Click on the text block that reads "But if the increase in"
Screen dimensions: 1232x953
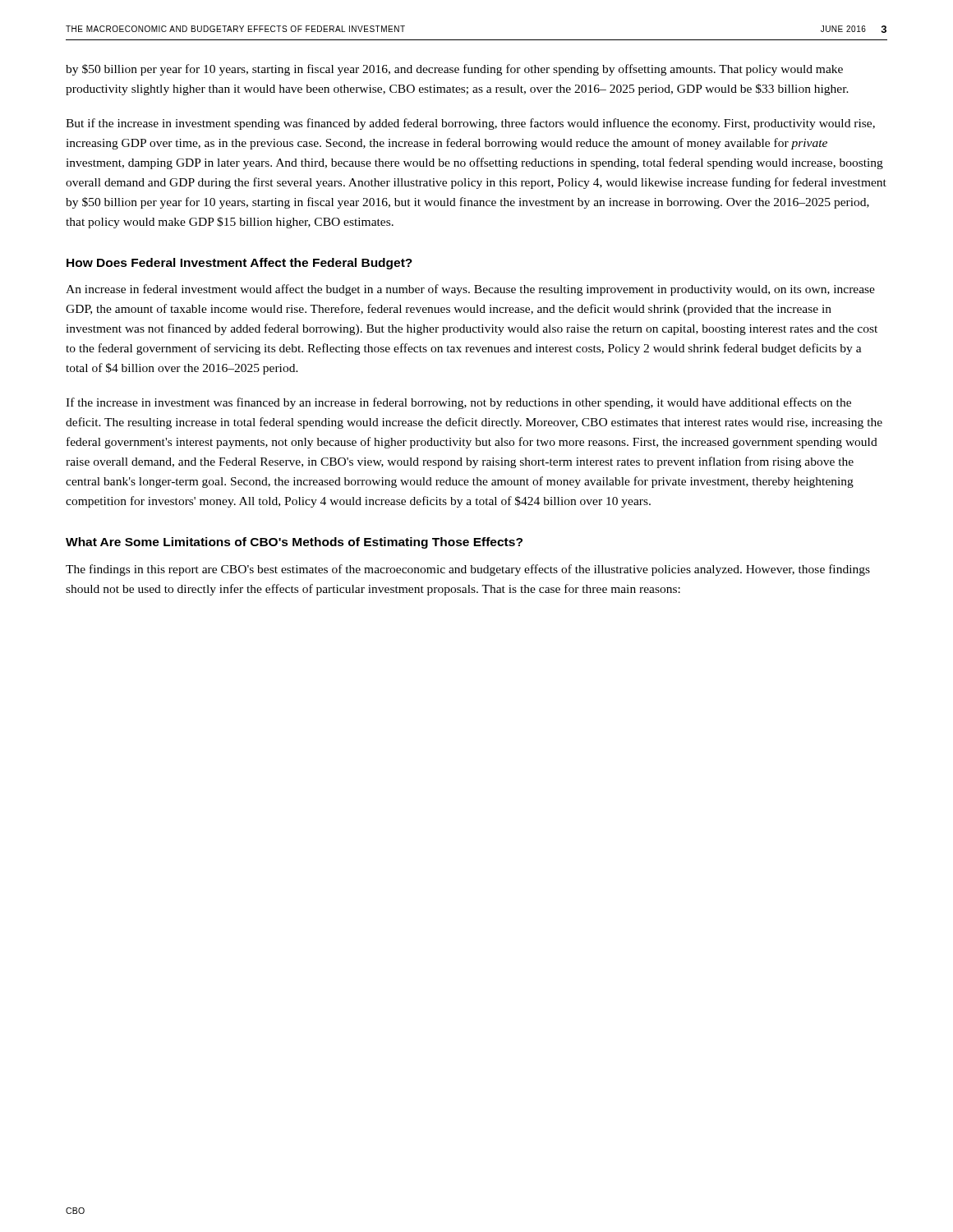click(x=476, y=172)
